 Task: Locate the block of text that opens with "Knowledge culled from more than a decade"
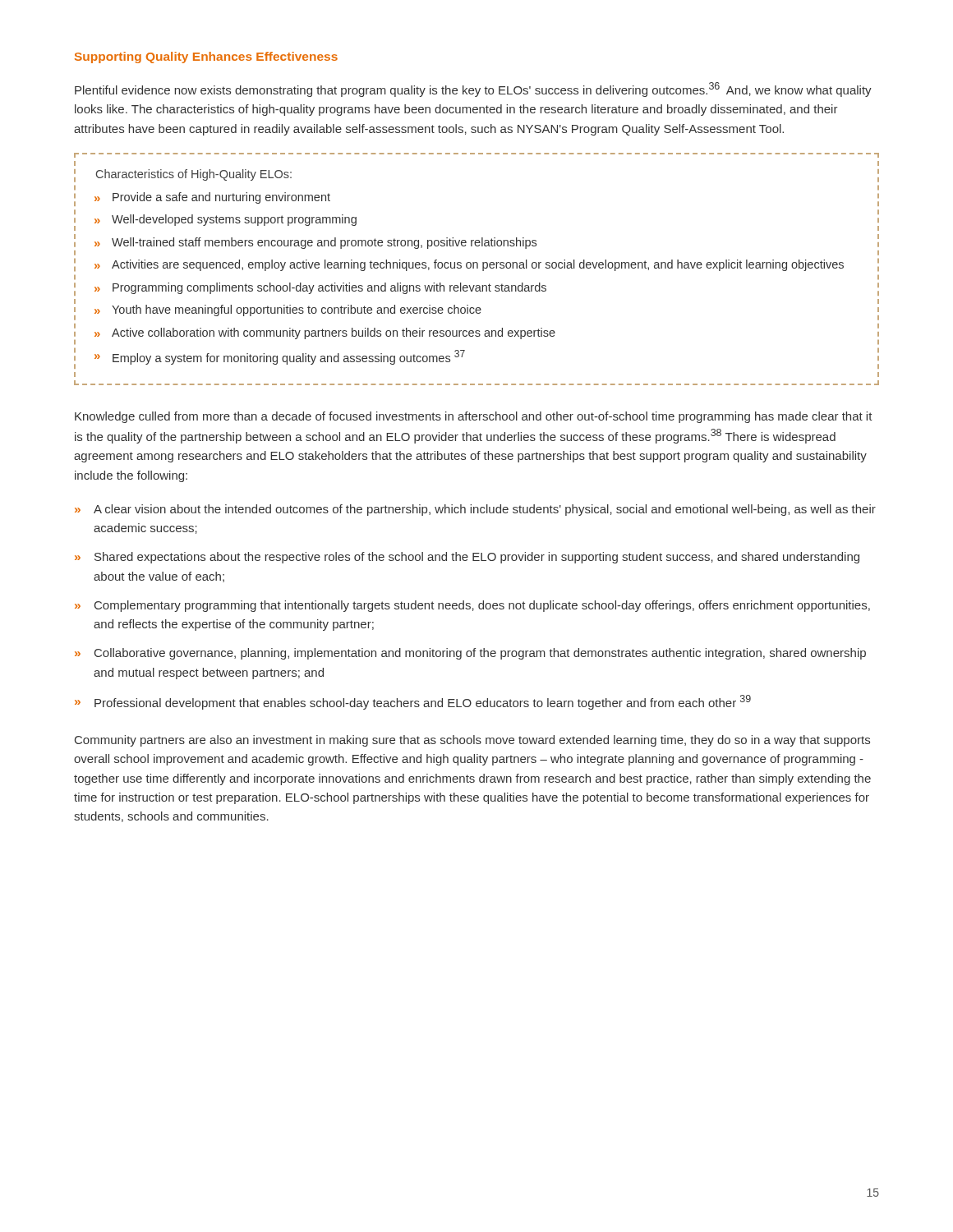click(x=473, y=445)
